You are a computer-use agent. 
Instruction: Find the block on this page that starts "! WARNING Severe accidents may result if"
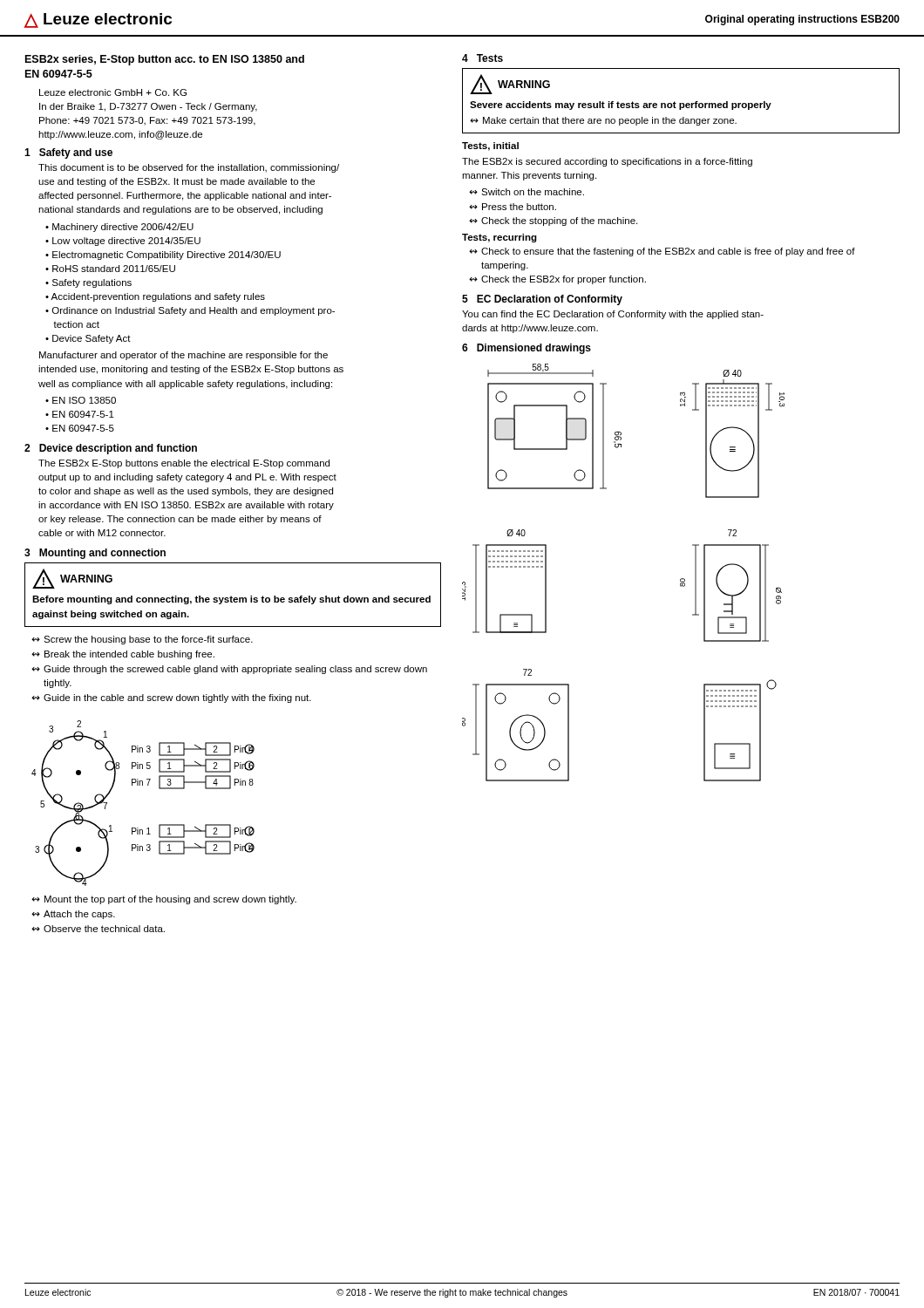point(681,101)
